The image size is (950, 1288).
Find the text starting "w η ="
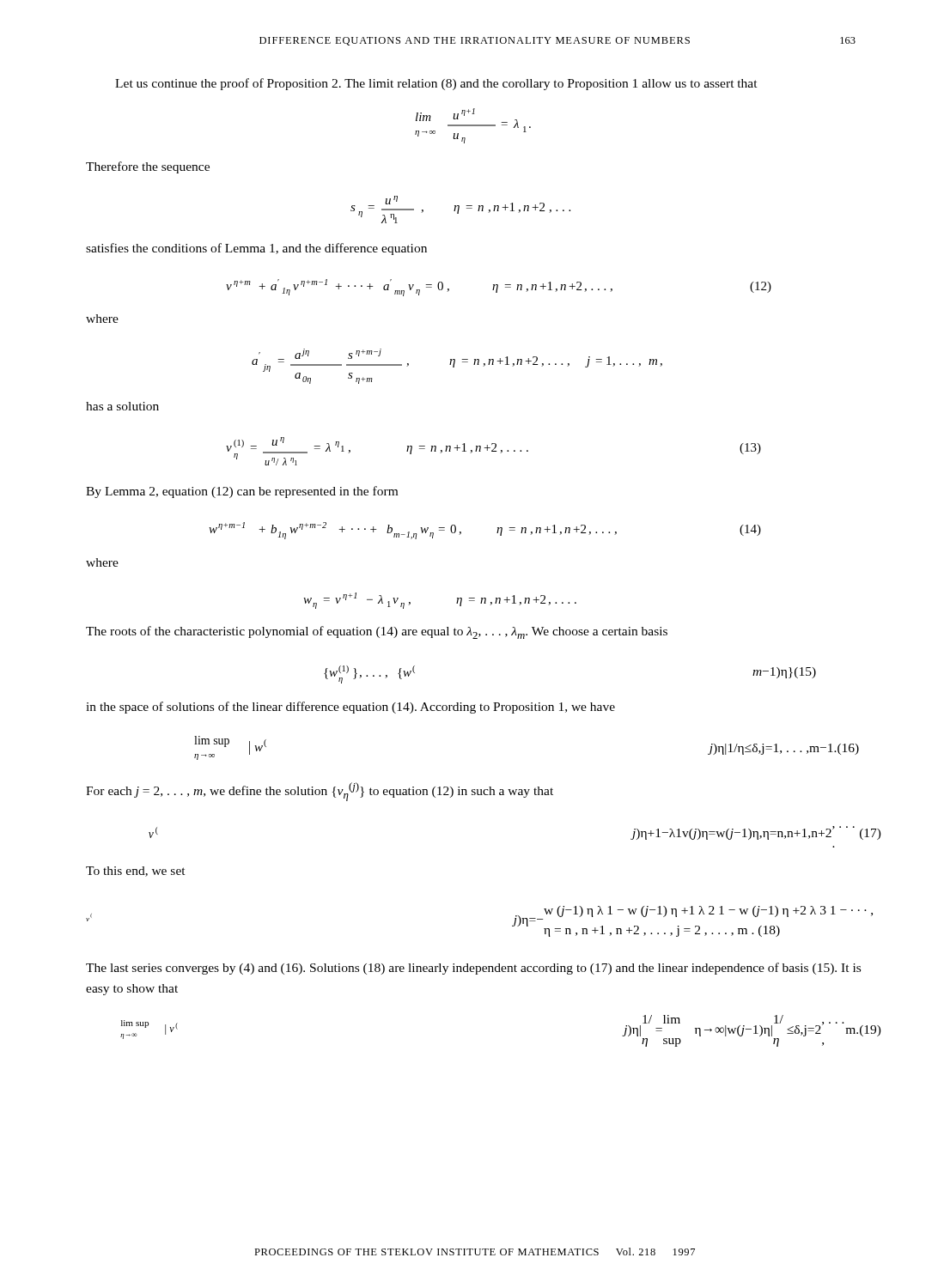[484, 597]
